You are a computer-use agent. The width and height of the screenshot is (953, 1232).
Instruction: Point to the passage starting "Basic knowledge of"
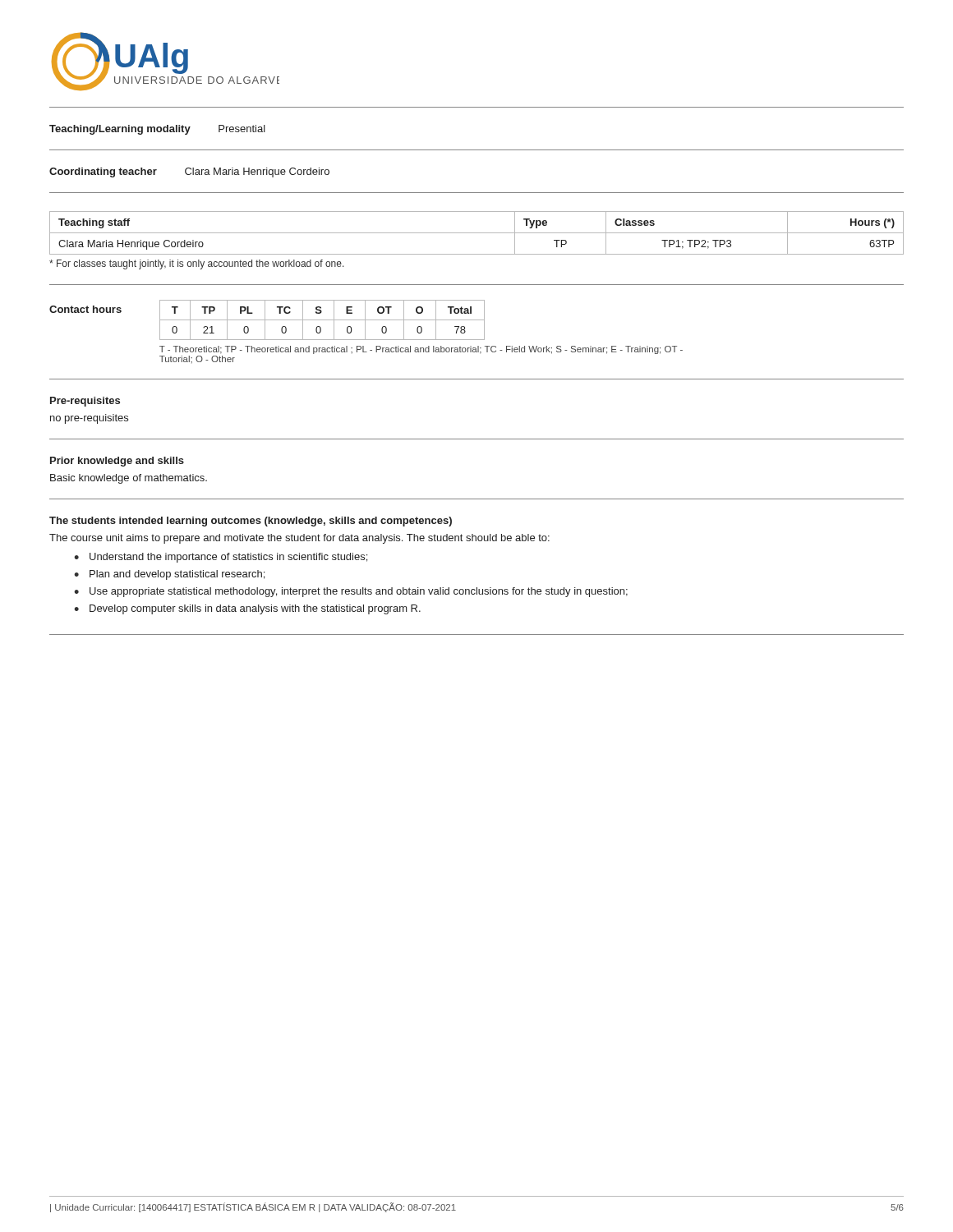point(129,478)
